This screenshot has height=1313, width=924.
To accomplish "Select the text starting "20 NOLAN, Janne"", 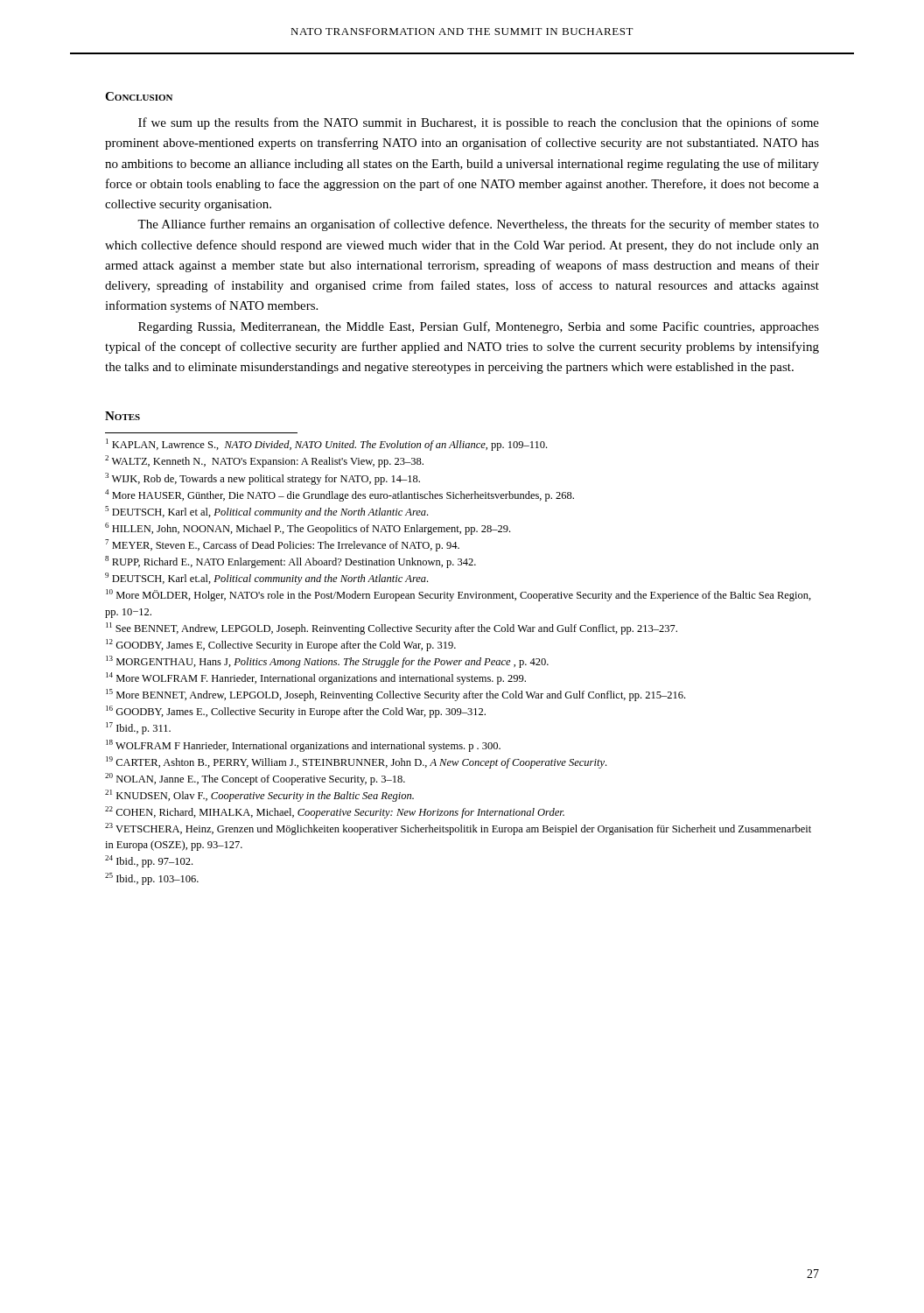I will pos(255,778).
